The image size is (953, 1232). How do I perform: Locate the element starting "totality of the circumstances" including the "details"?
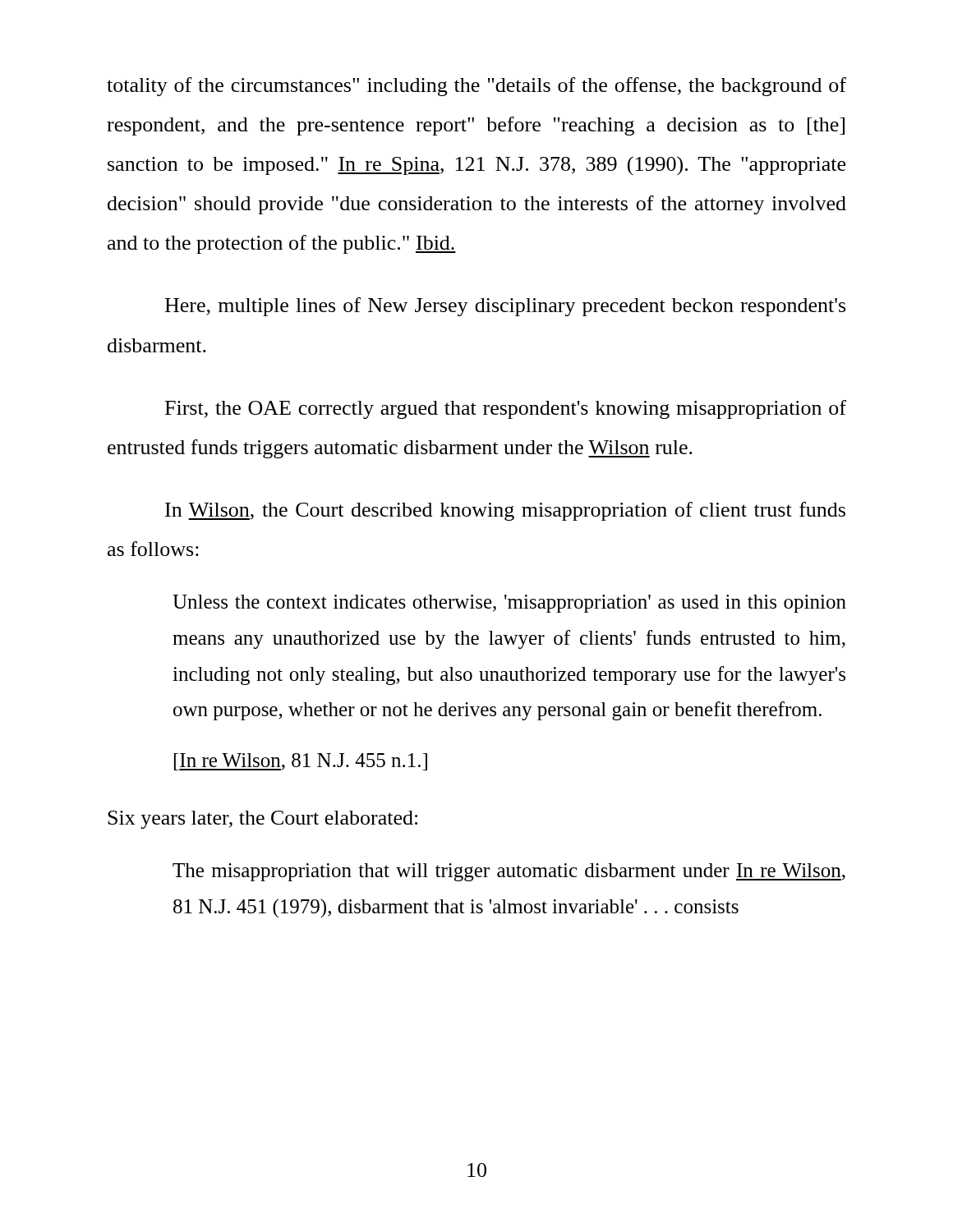(476, 164)
